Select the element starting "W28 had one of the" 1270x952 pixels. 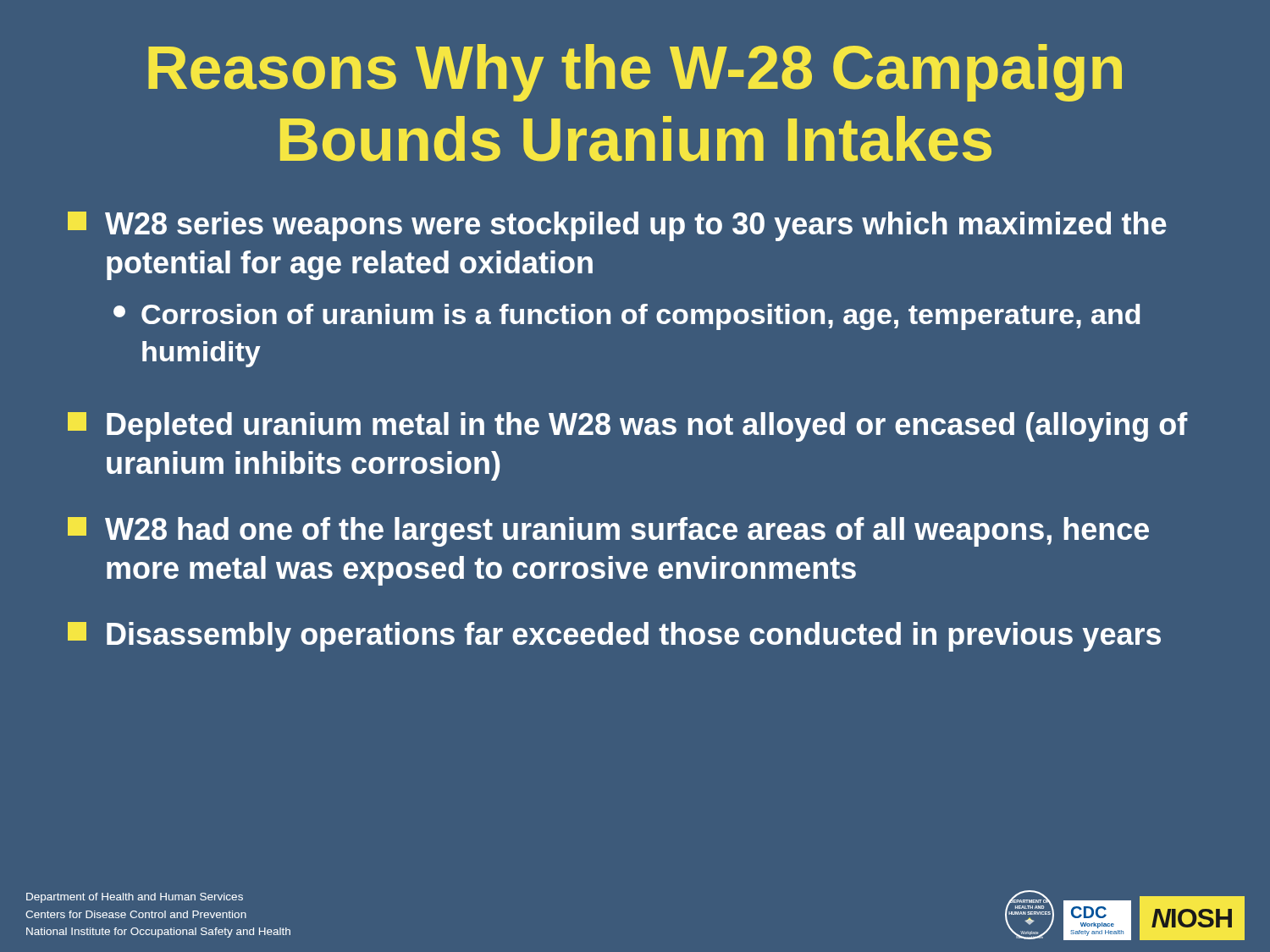tap(635, 549)
